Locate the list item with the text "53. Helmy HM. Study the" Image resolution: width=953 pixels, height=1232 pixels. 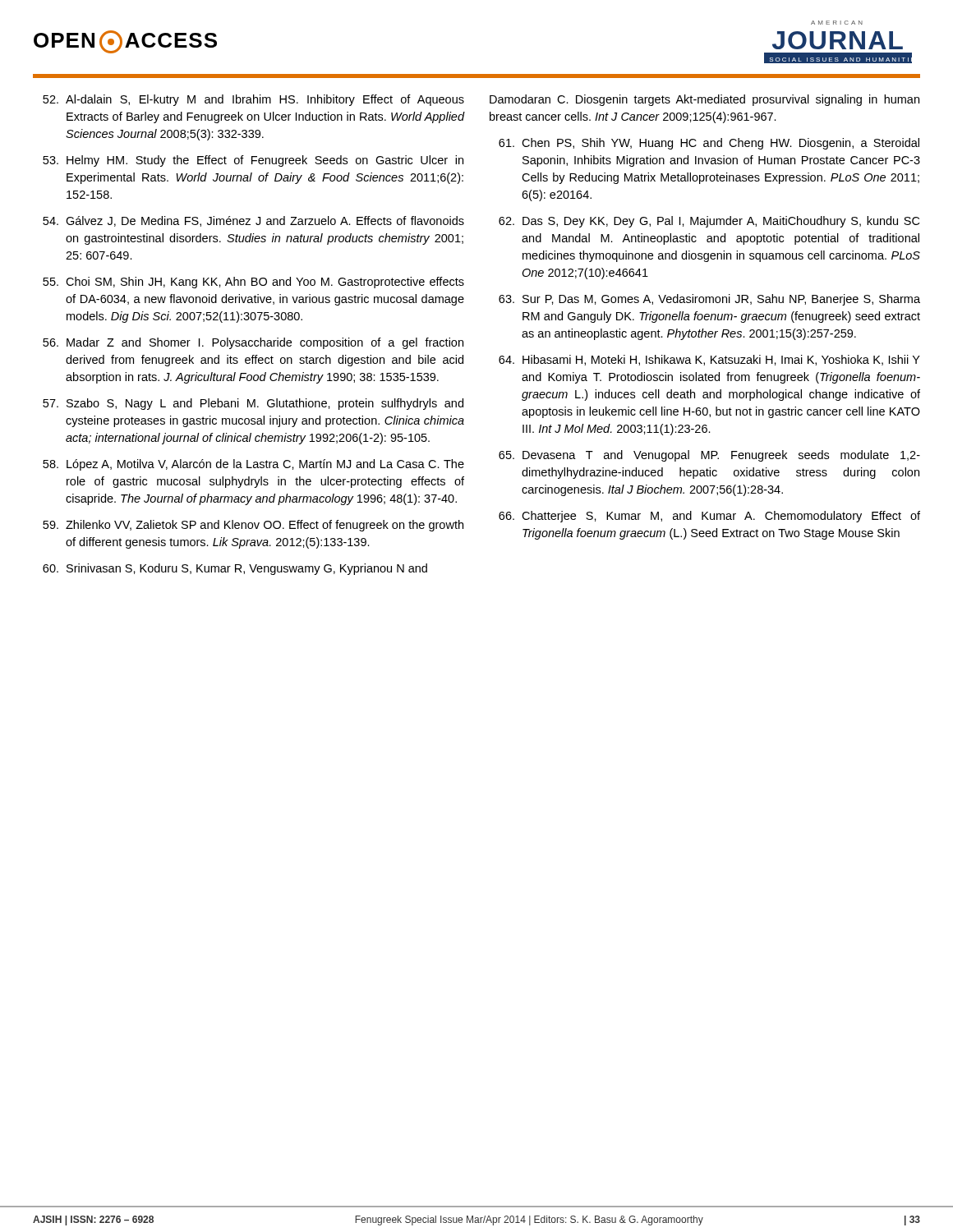pos(249,177)
